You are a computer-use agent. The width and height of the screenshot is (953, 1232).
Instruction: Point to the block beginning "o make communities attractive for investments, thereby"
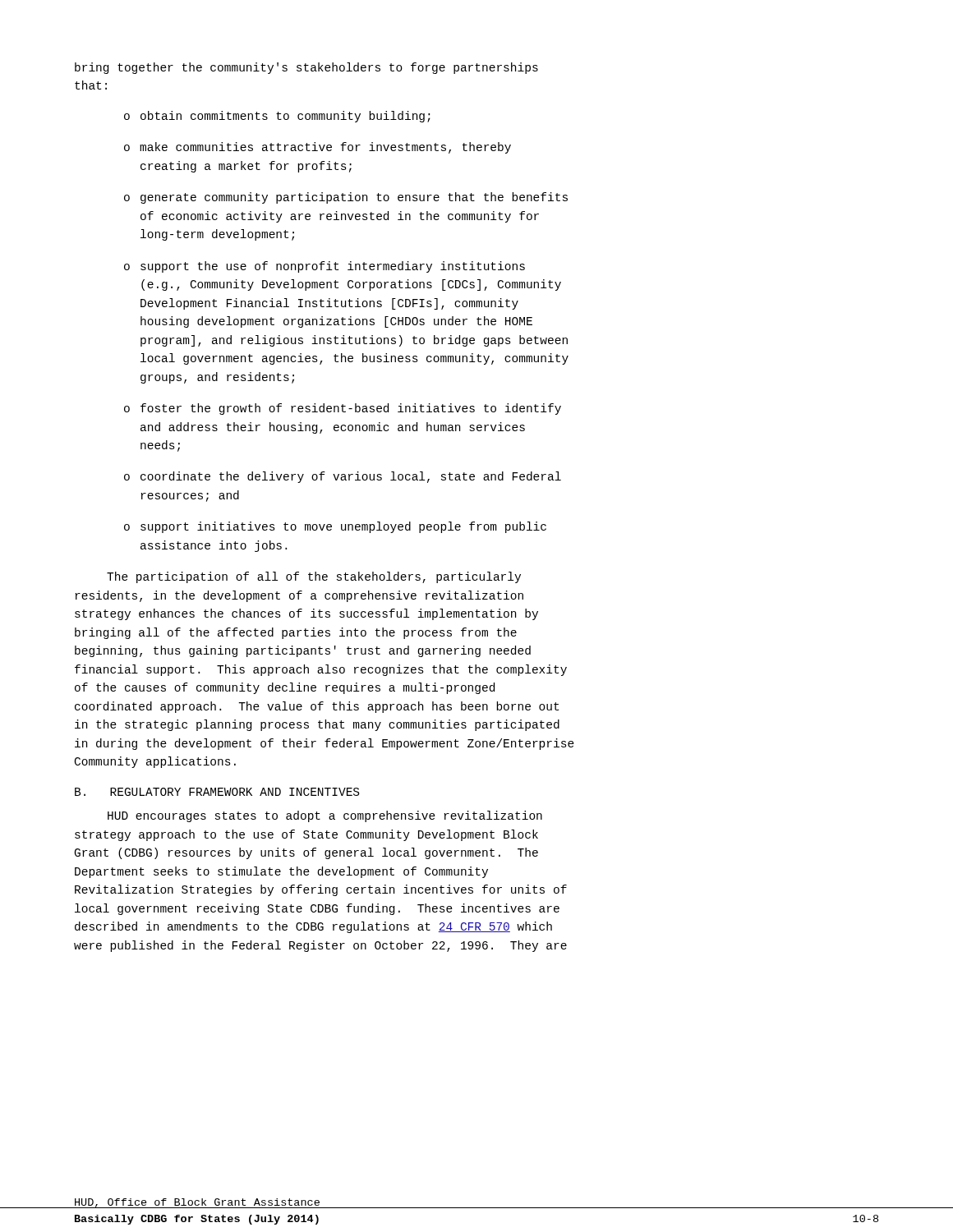pos(476,158)
